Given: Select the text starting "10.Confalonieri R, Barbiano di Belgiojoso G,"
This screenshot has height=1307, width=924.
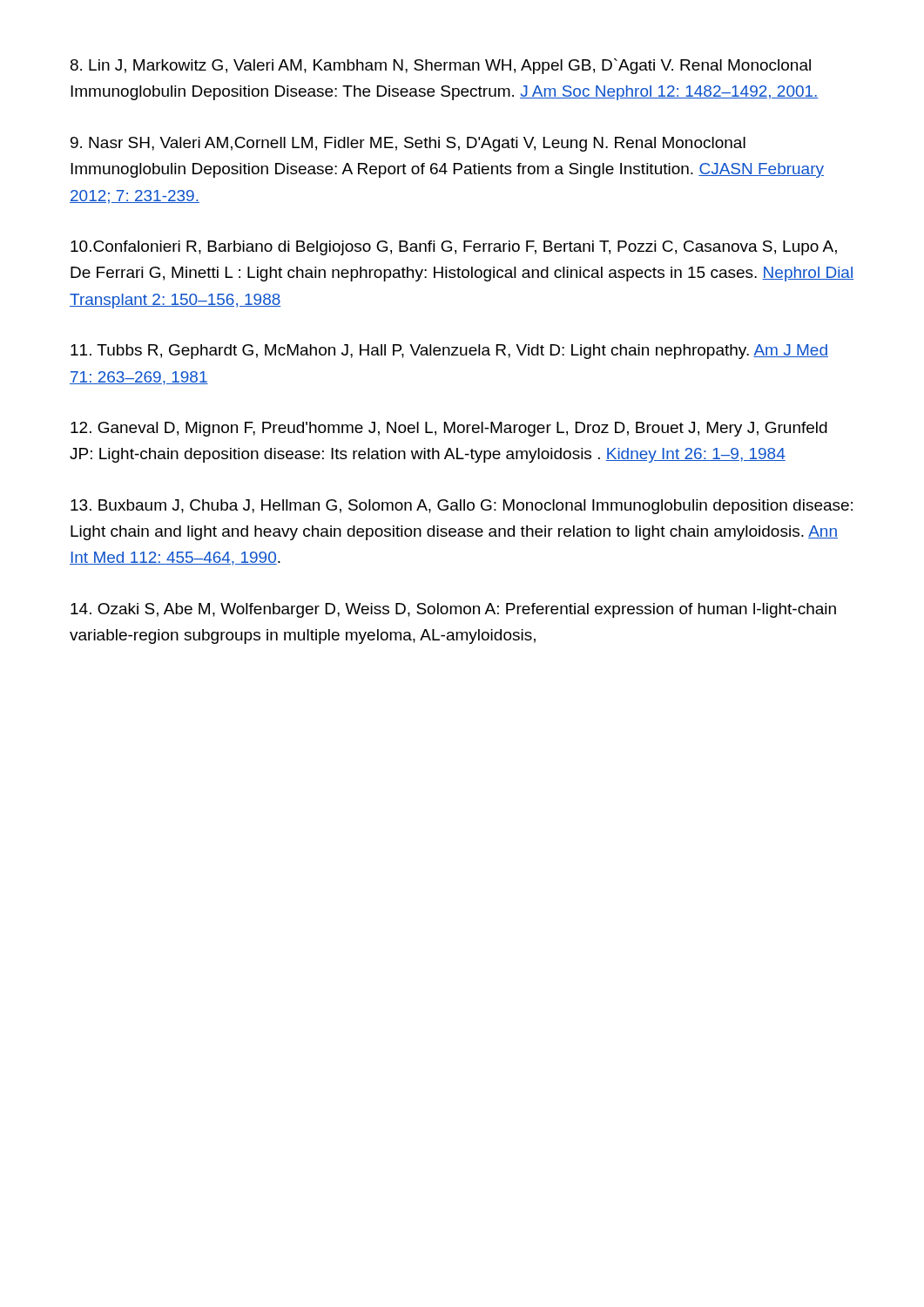Looking at the screenshot, I should [462, 273].
